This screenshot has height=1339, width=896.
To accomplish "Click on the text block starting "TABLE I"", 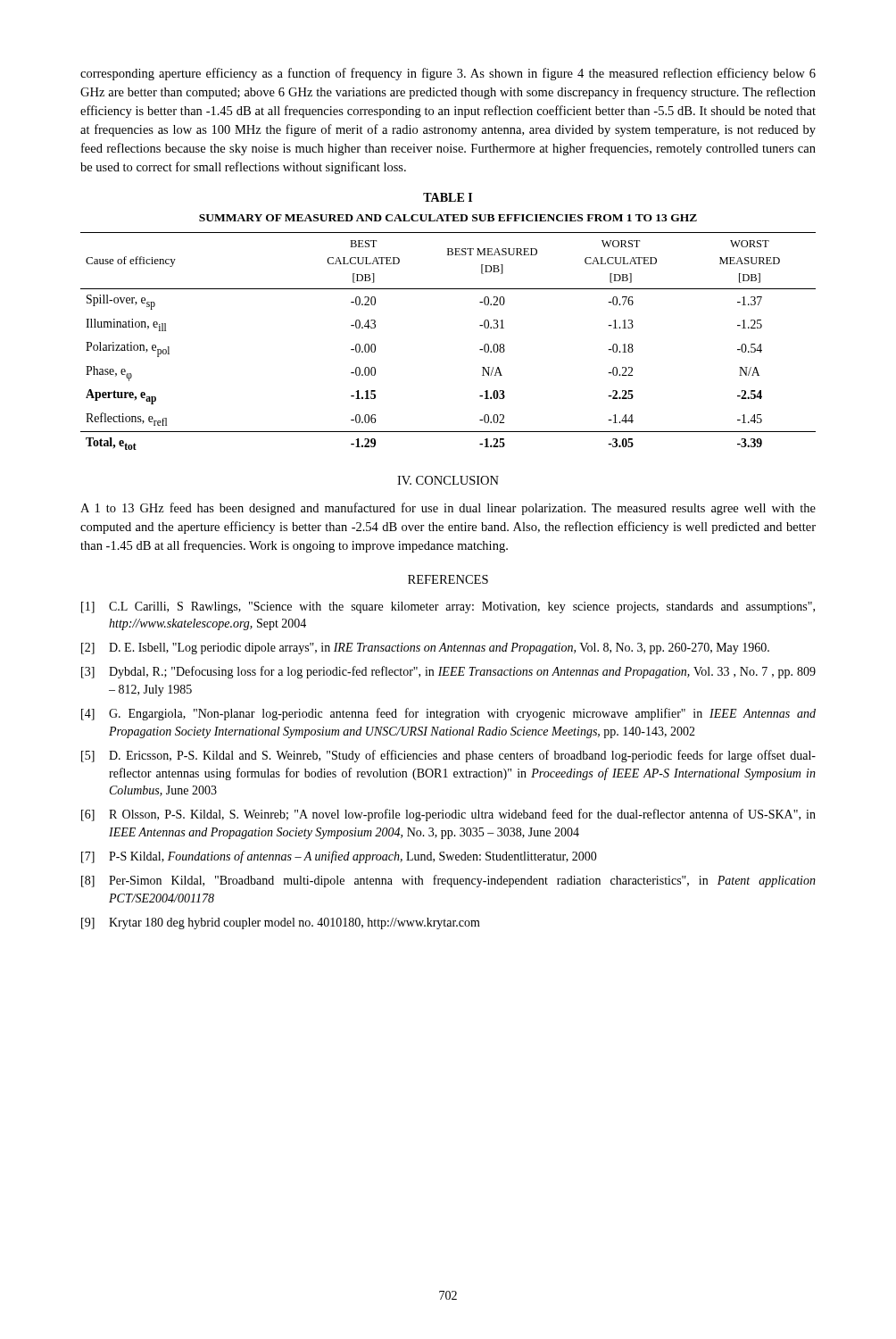I will [448, 198].
